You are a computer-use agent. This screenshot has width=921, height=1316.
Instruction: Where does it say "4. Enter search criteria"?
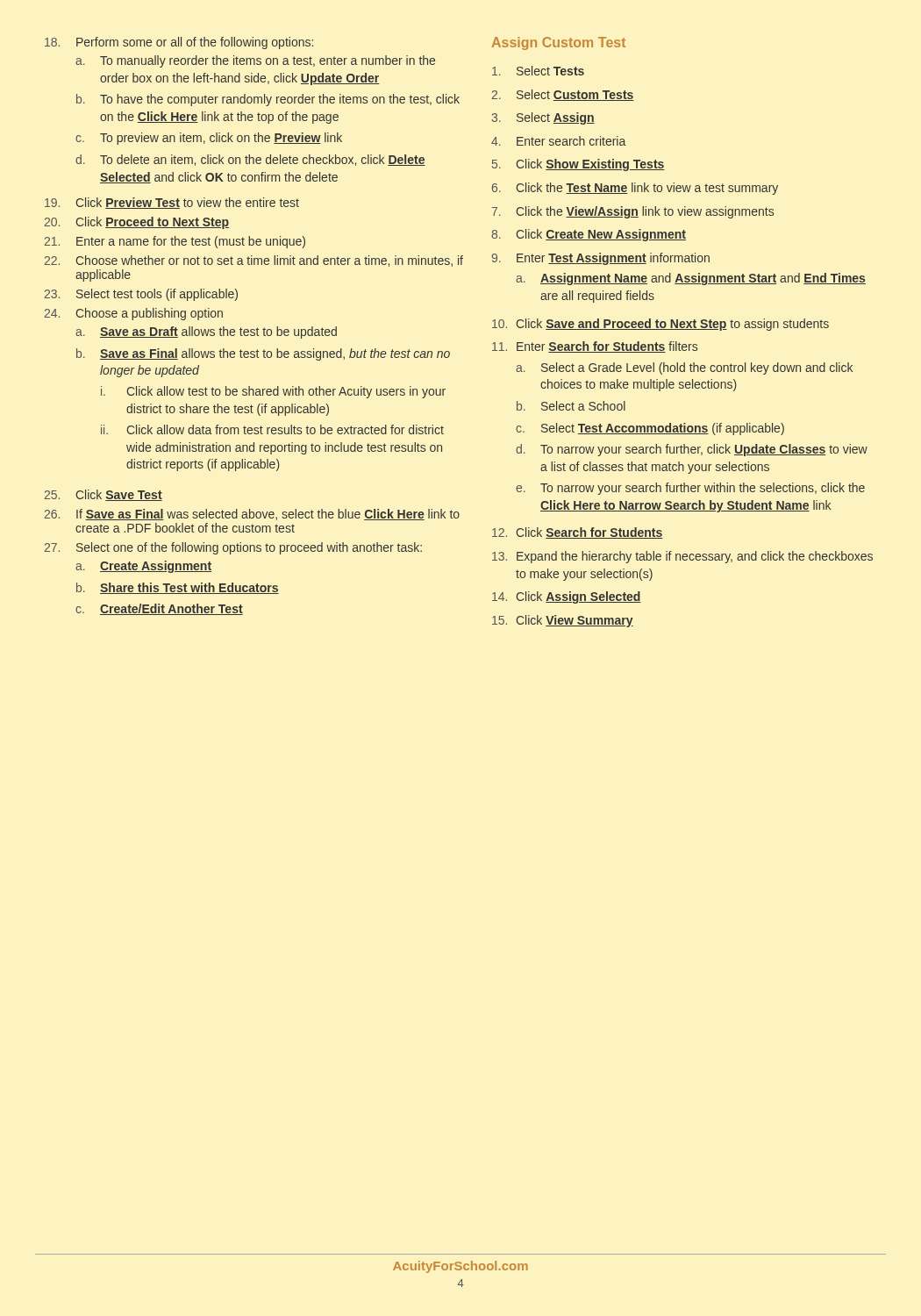[558, 142]
